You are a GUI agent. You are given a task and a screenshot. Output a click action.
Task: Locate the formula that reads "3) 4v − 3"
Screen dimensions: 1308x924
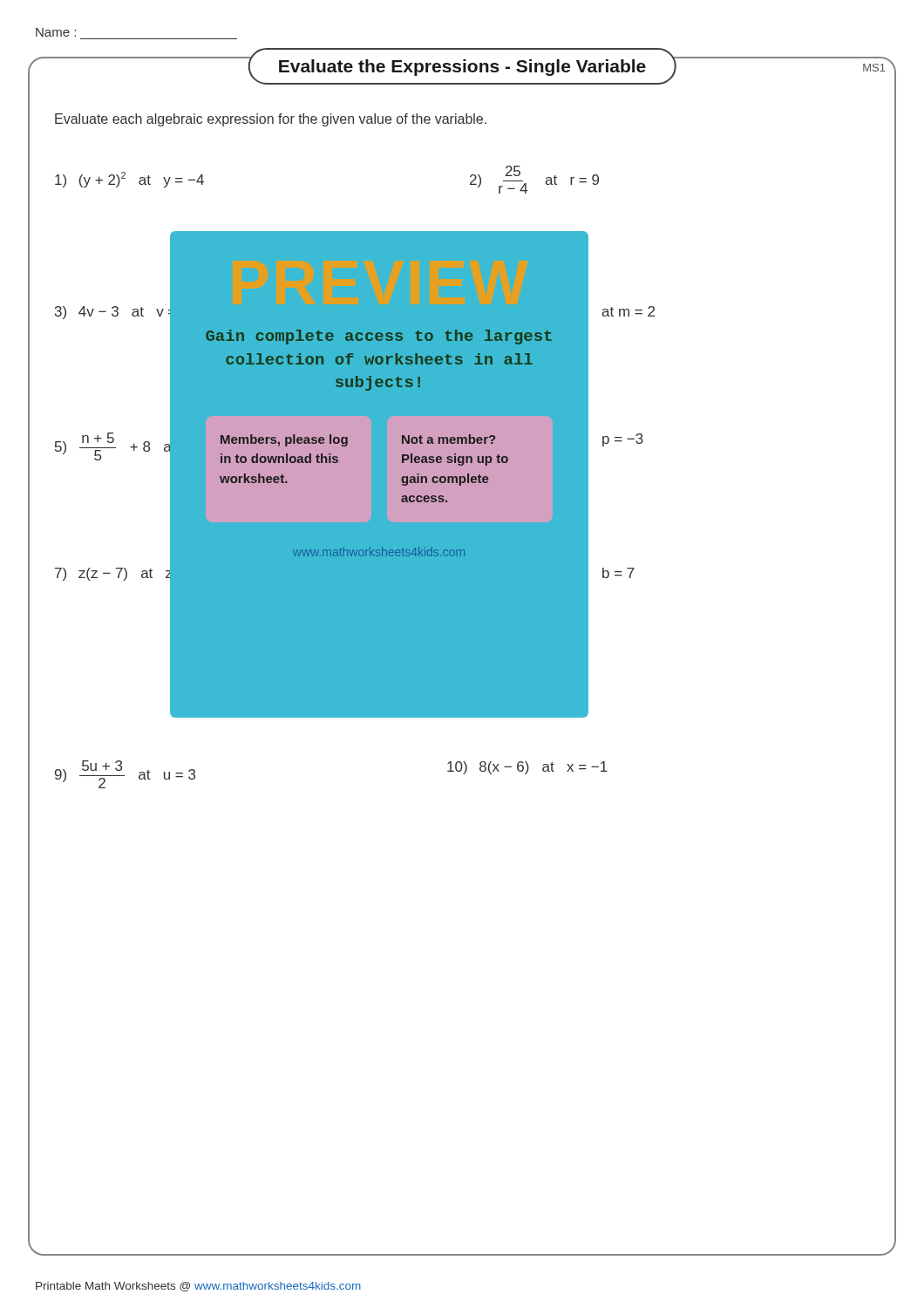115,312
